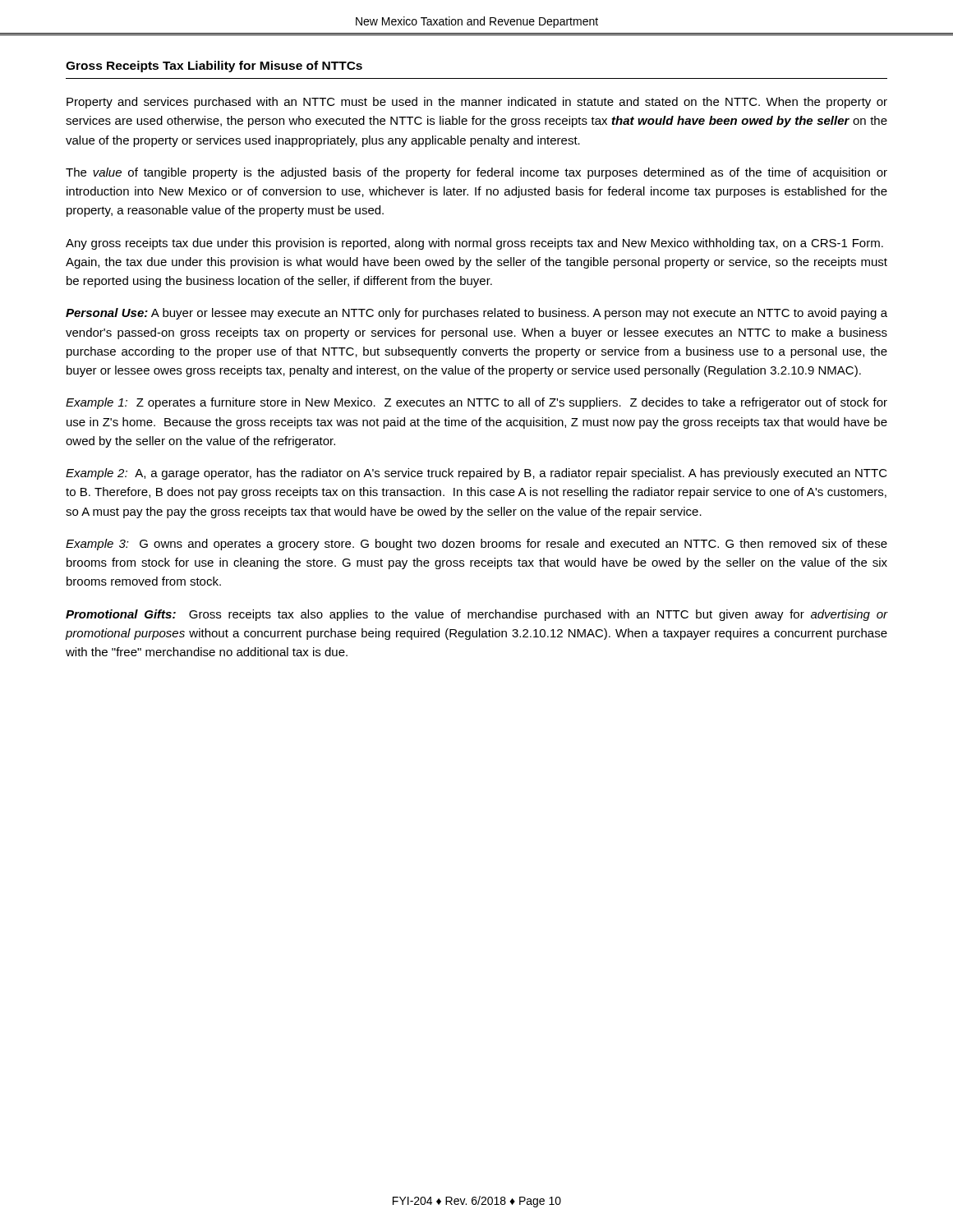953x1232 pixels.
Task: Where is the passage that starts "The value of tangible"?
Action: click(476, 191)
